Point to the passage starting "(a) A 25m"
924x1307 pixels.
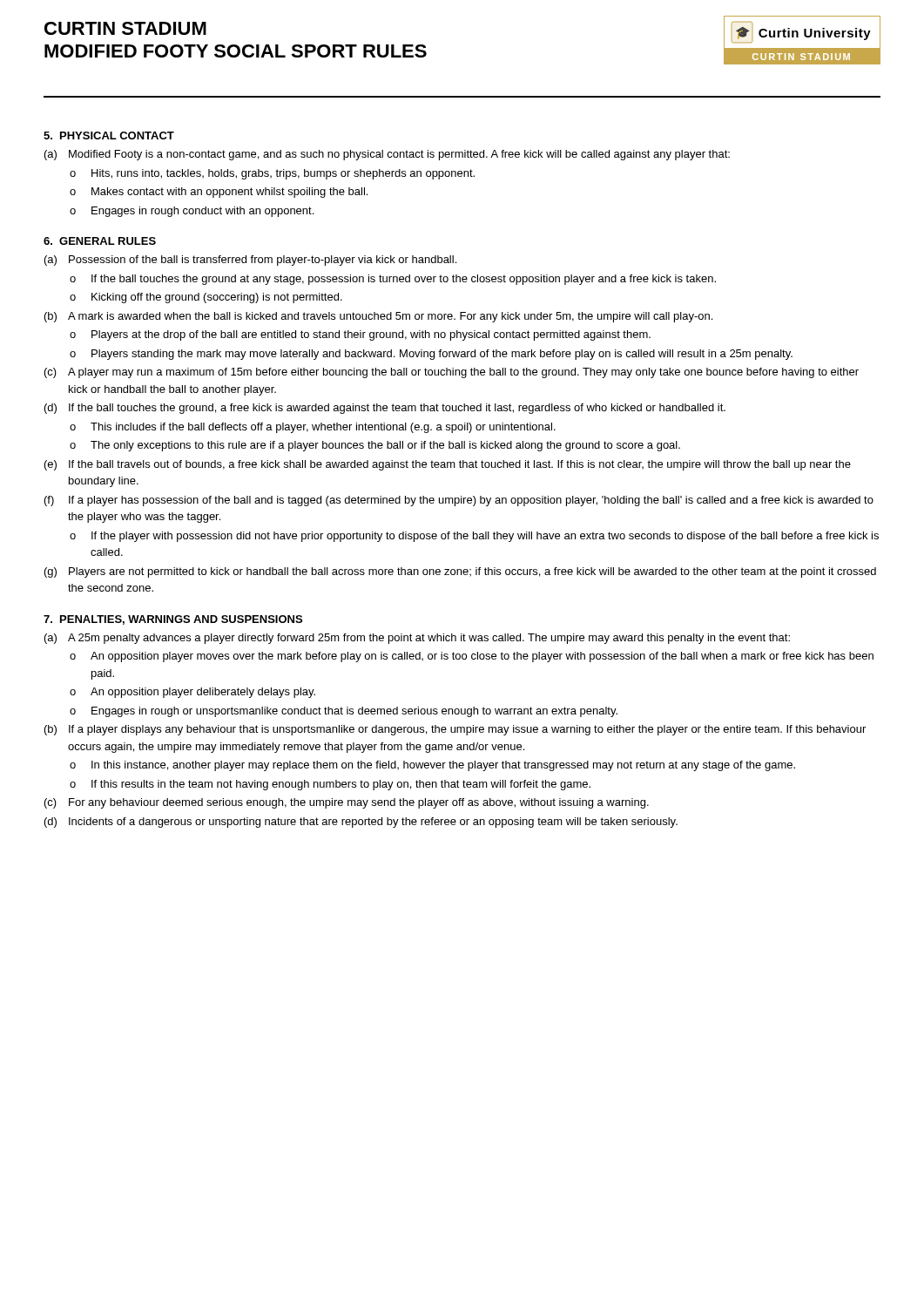pos(462,637)
